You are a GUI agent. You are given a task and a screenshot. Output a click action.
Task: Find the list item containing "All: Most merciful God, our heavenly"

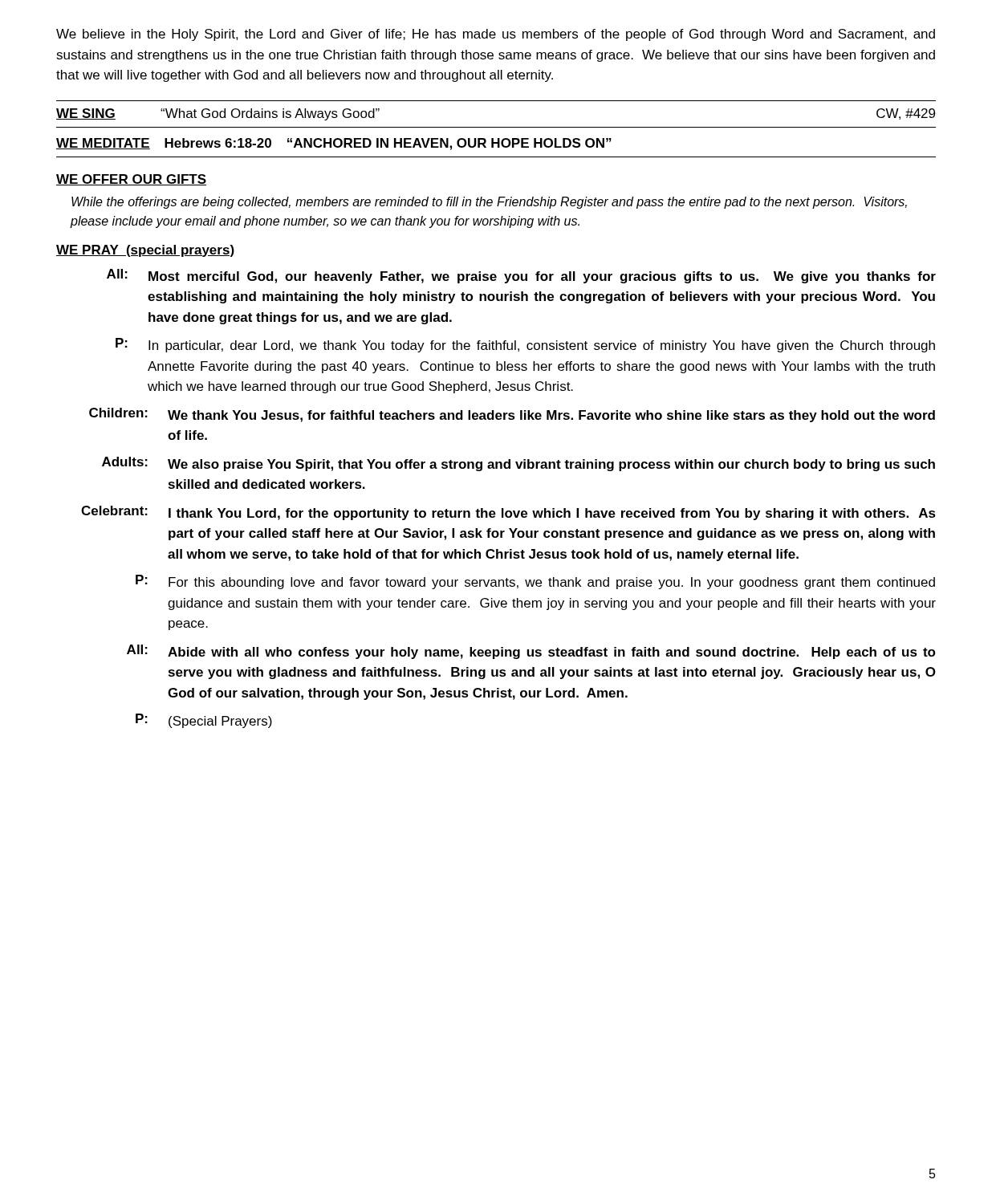point(496,297)
